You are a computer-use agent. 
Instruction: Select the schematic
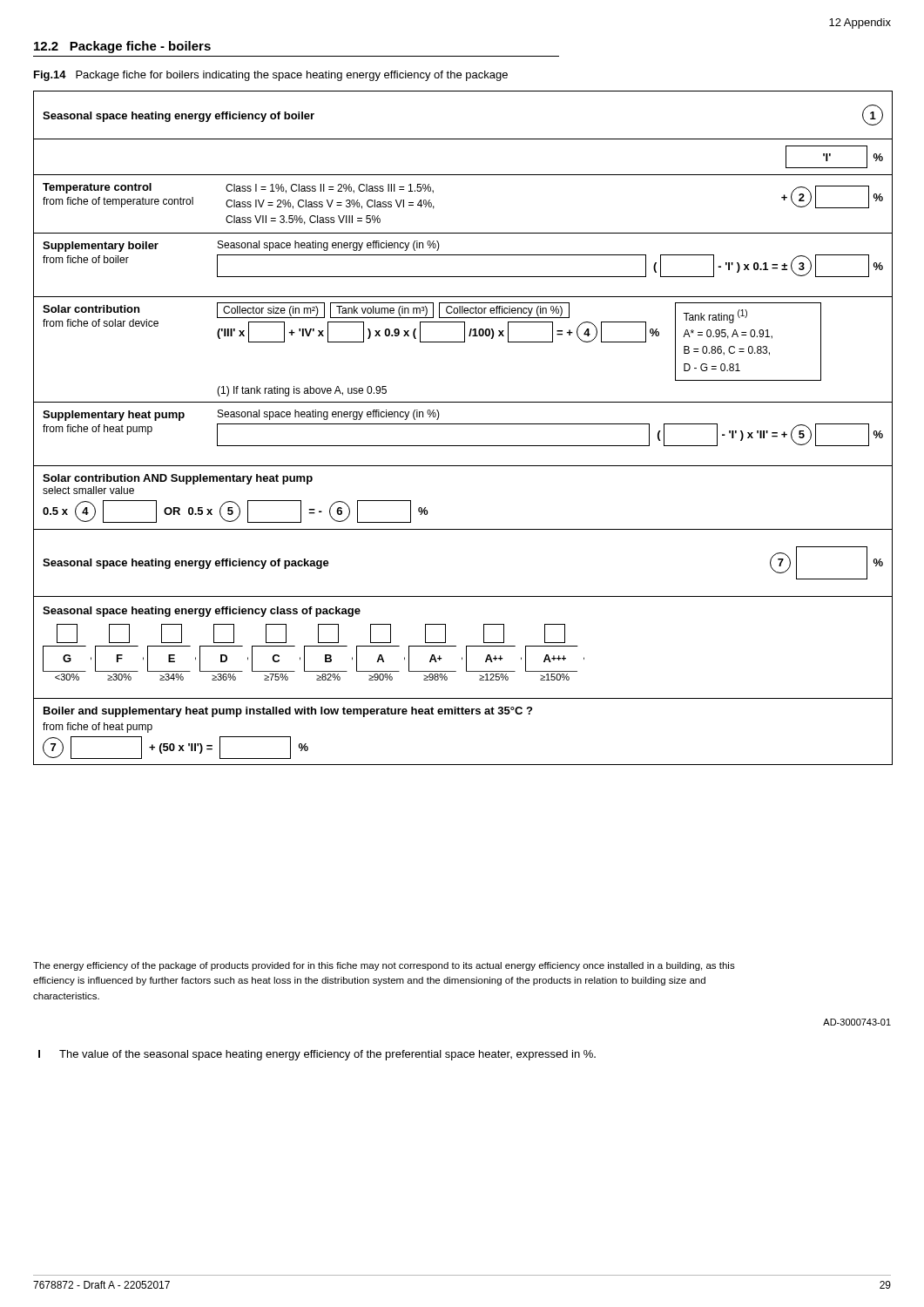coord(463,428)
